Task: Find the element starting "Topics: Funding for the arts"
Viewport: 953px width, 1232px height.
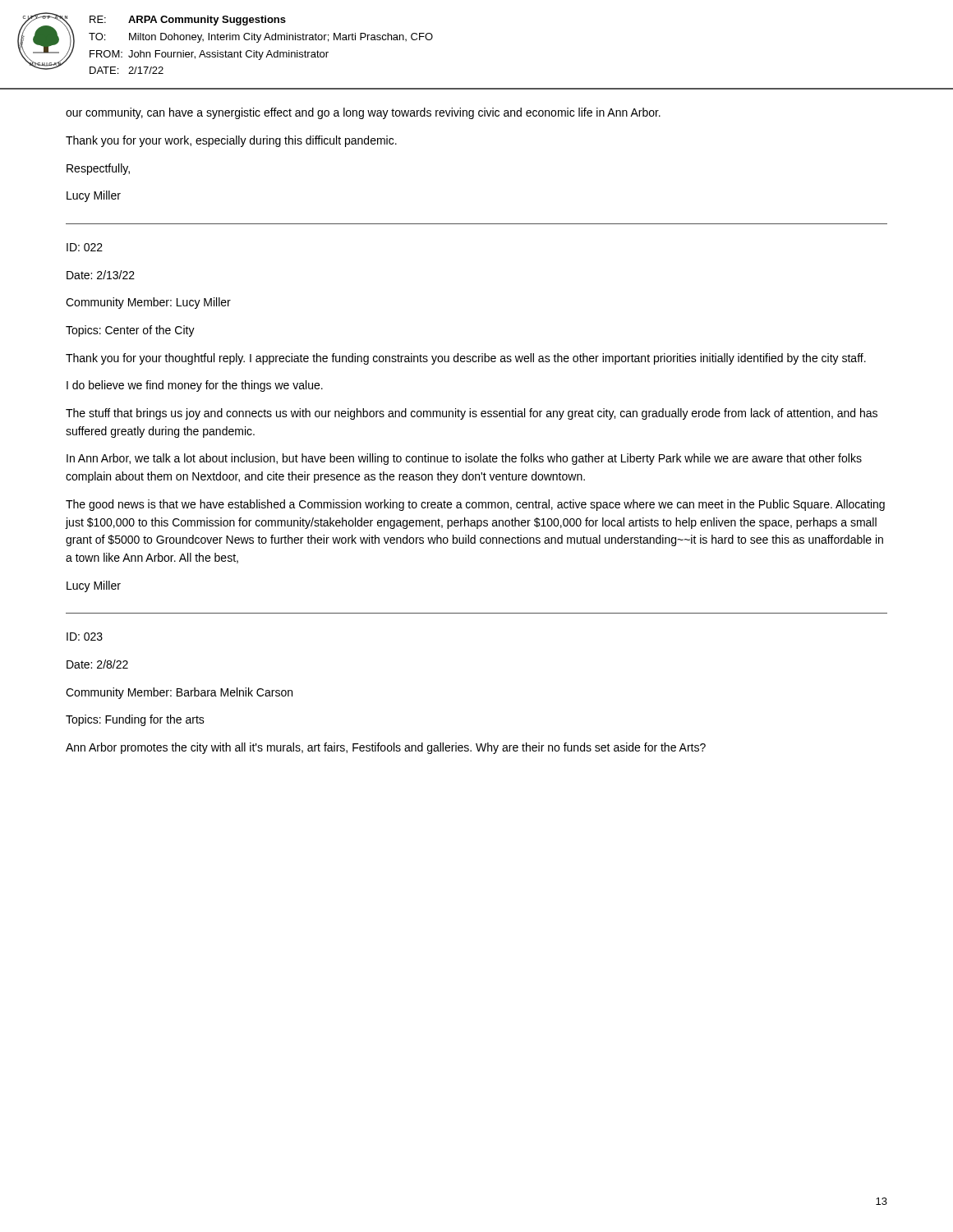Action: coord(135,720)
